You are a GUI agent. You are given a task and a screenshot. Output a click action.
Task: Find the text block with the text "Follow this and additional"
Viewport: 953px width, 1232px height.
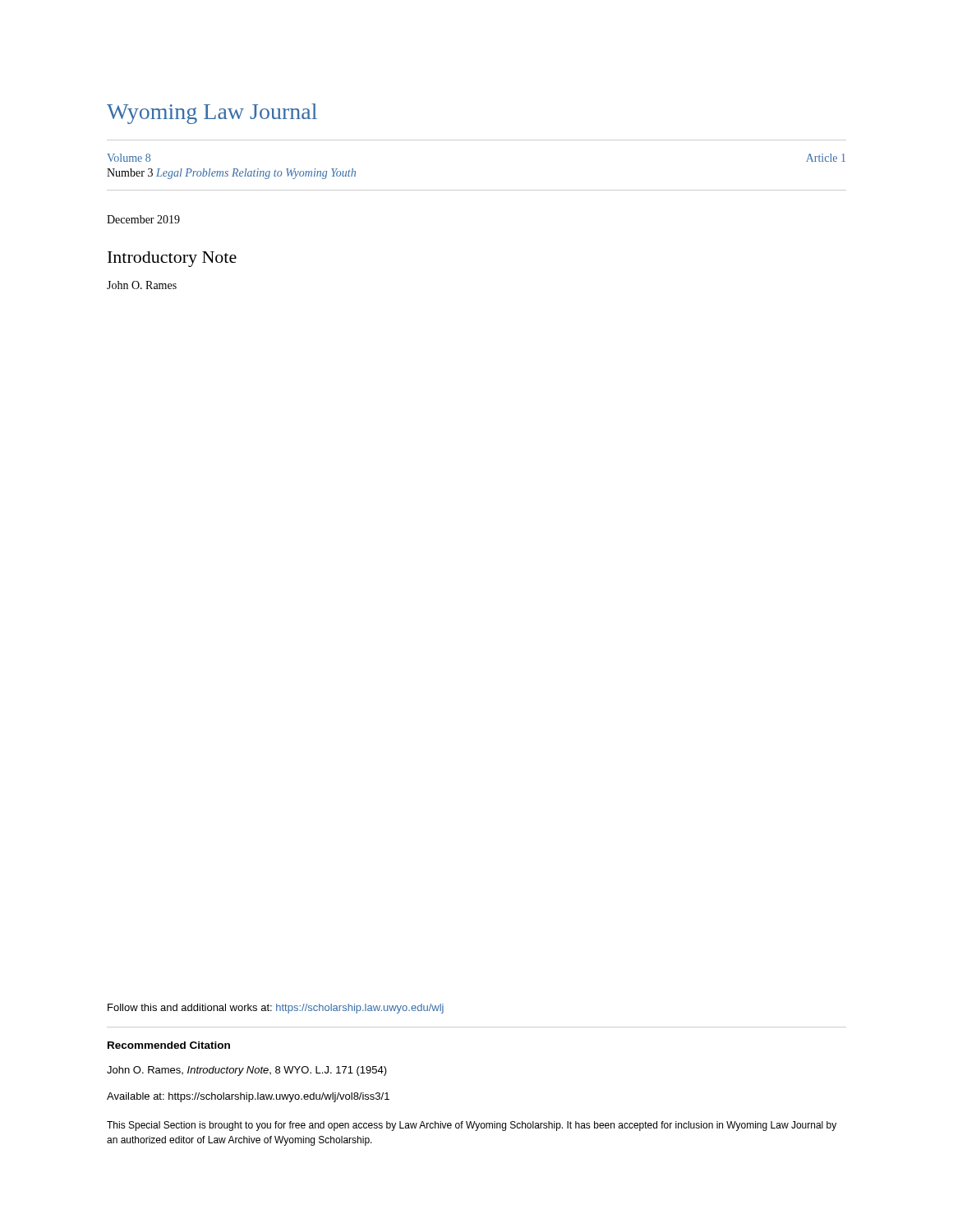pos(276,1009)
